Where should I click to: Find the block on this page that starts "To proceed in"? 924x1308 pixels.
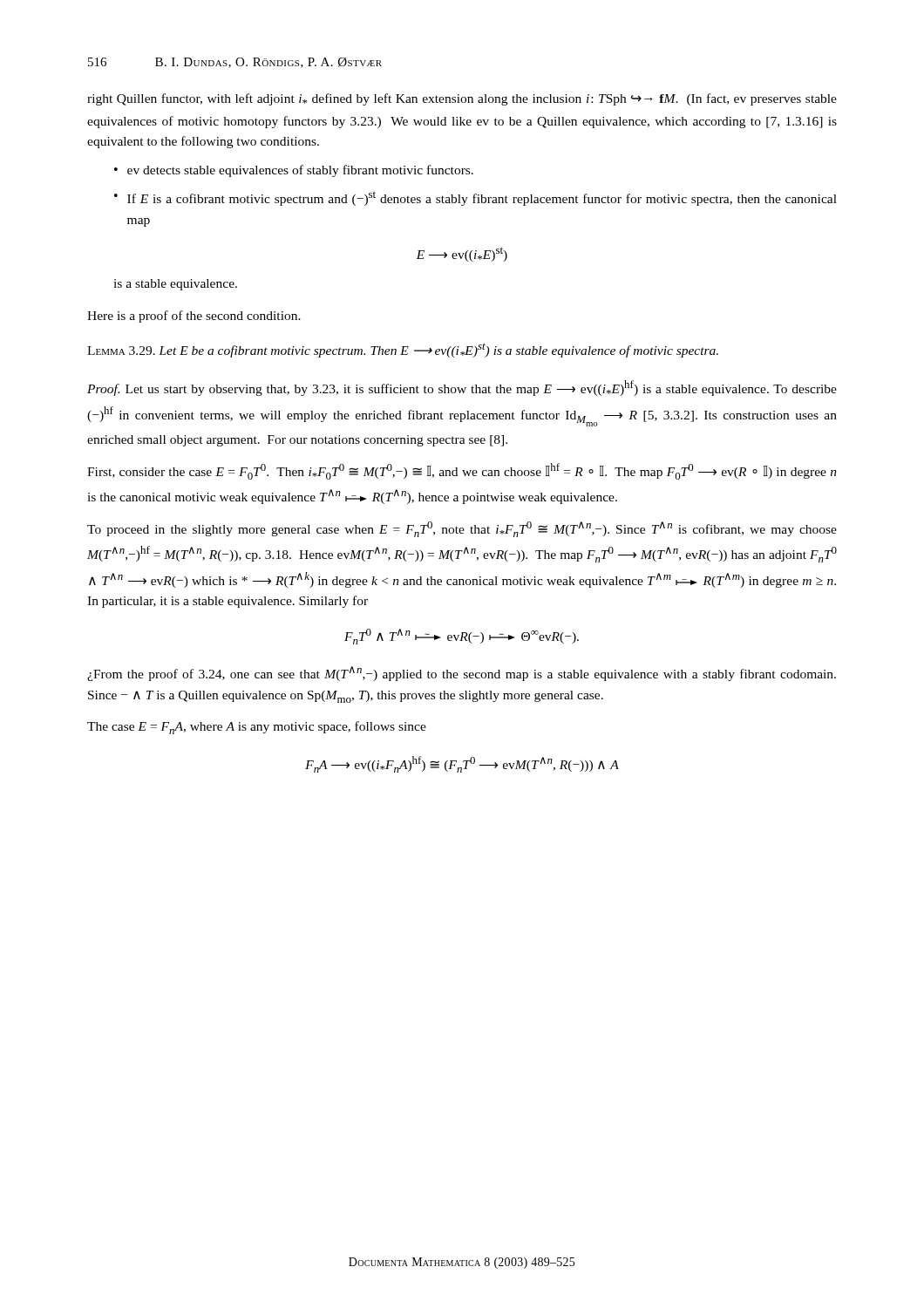click(462, 563)
